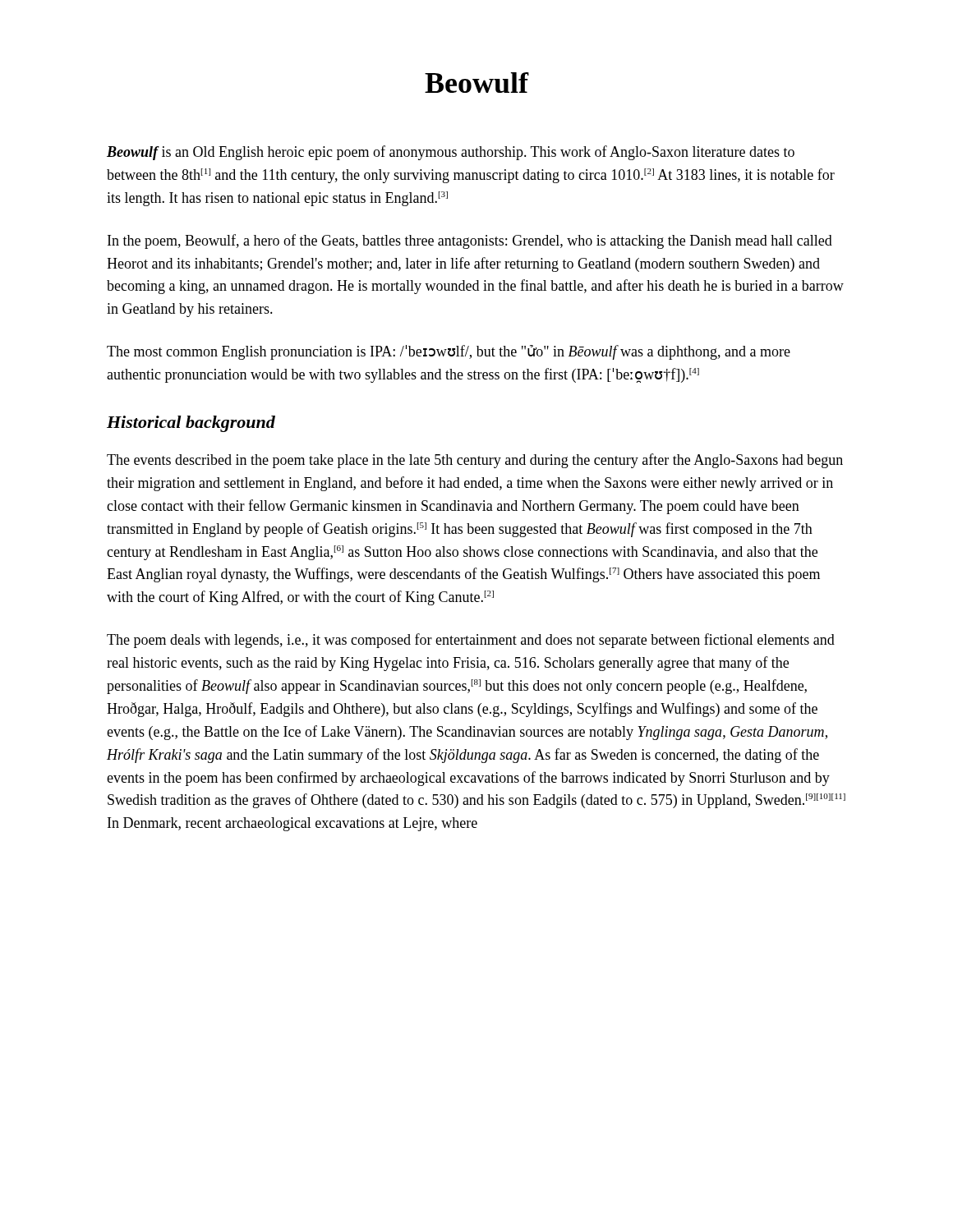Select the text block with the text "The most common English pronunciation is"
Screen dimensions: 1232x953
point(449,363)
